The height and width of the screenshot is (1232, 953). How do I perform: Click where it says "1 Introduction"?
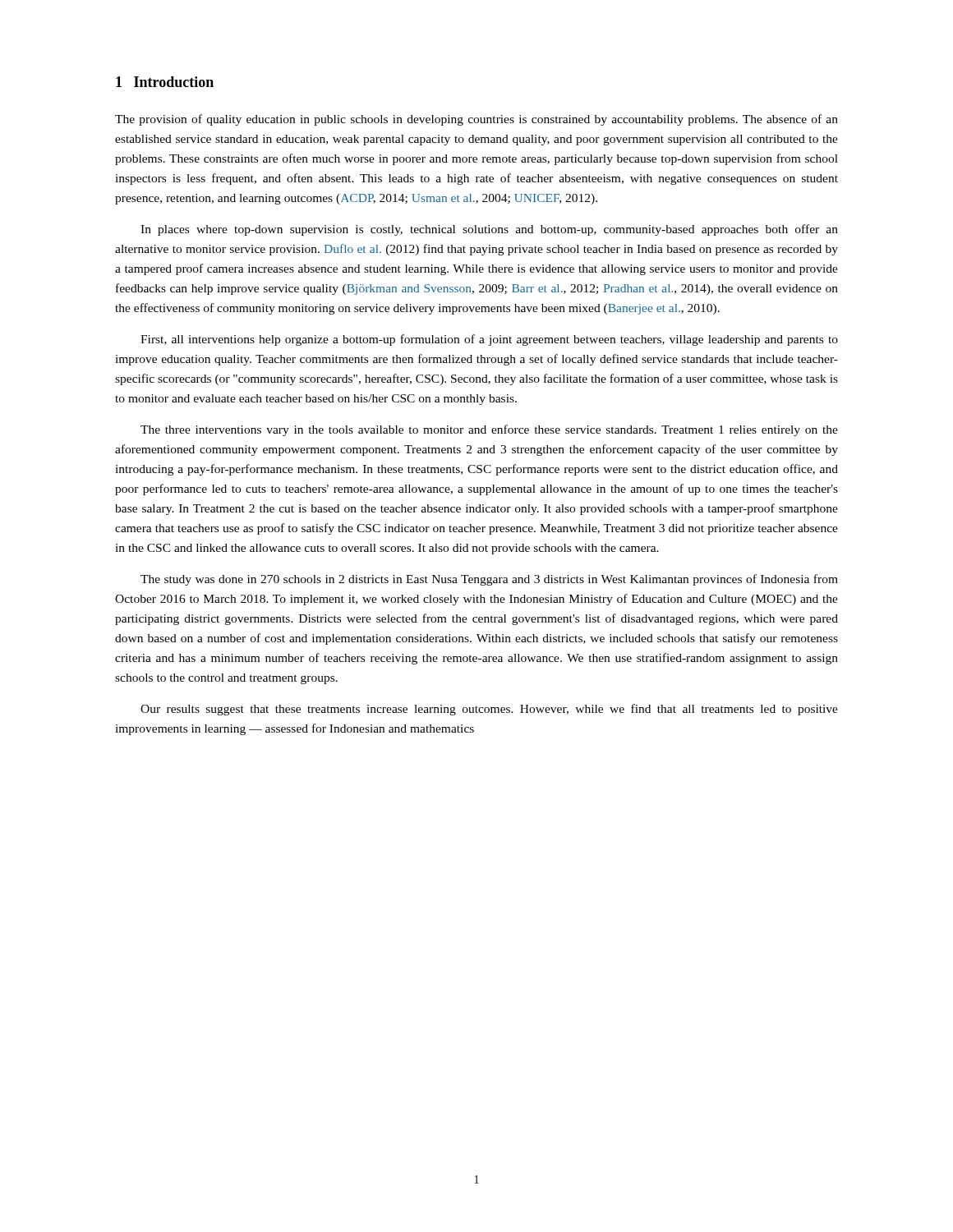164,83
